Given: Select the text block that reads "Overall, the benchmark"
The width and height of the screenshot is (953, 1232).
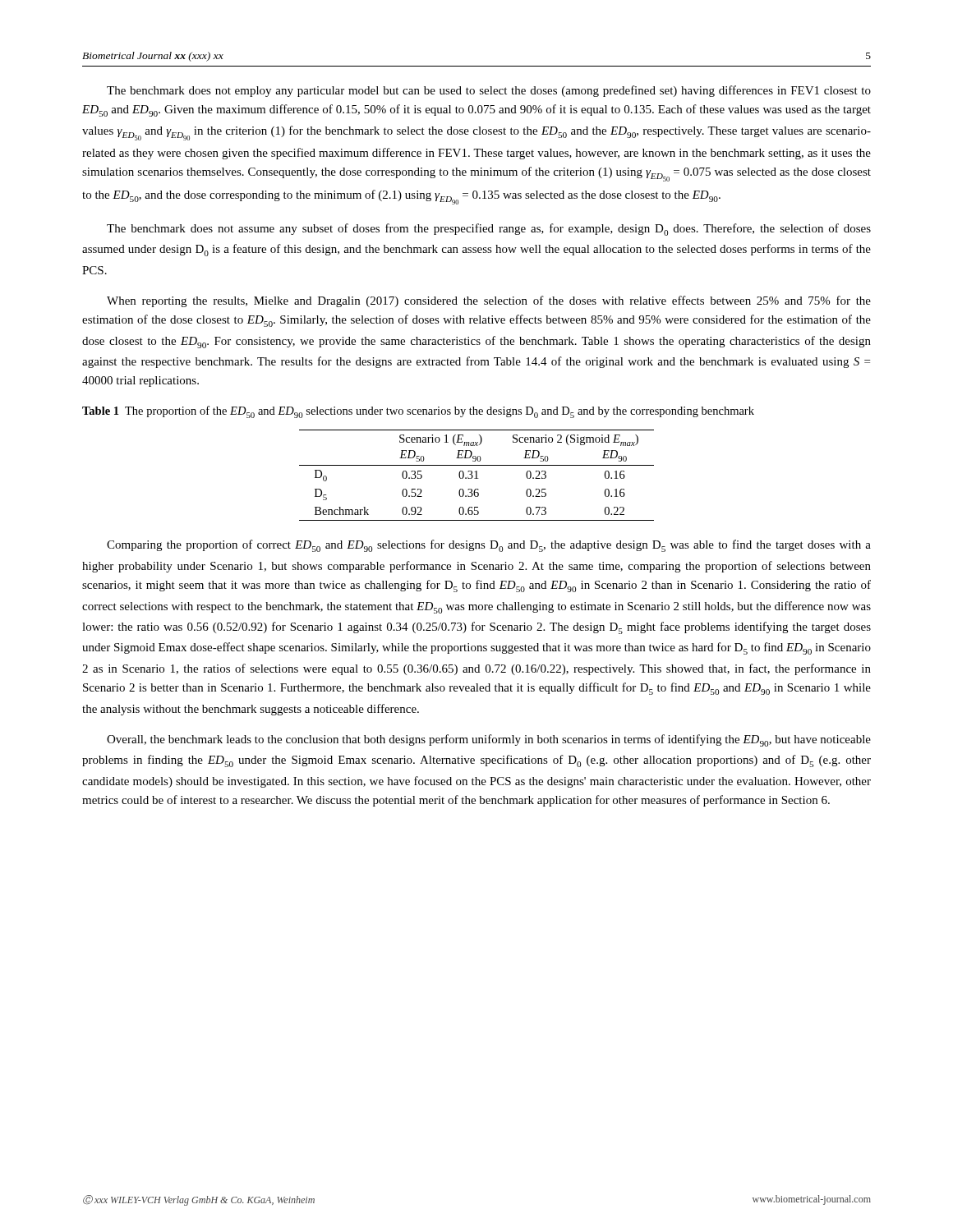Looking at the screenshot, I should click(476, 770).
